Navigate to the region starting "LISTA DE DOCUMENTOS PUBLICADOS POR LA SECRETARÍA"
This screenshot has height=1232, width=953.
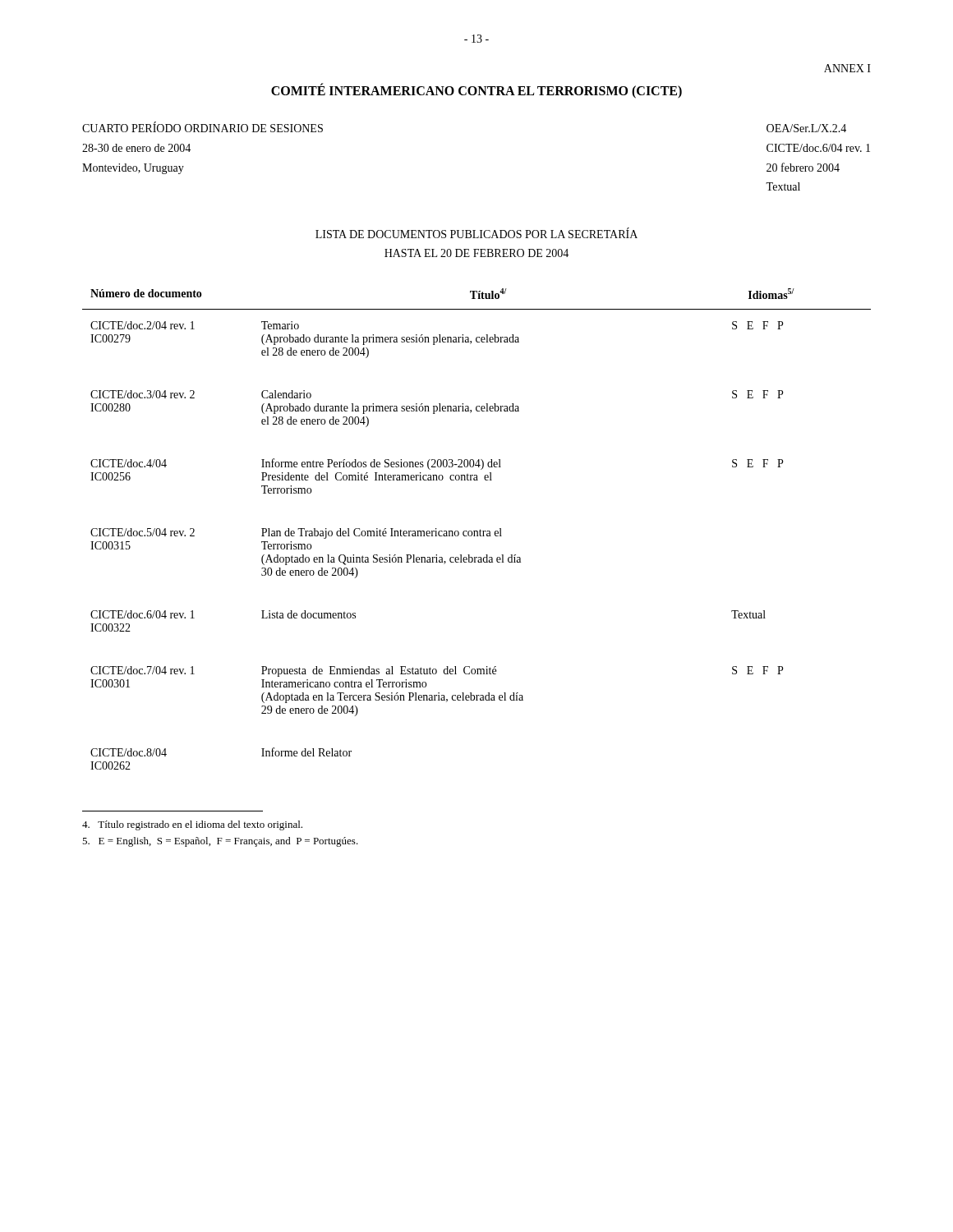click(476, 244)
